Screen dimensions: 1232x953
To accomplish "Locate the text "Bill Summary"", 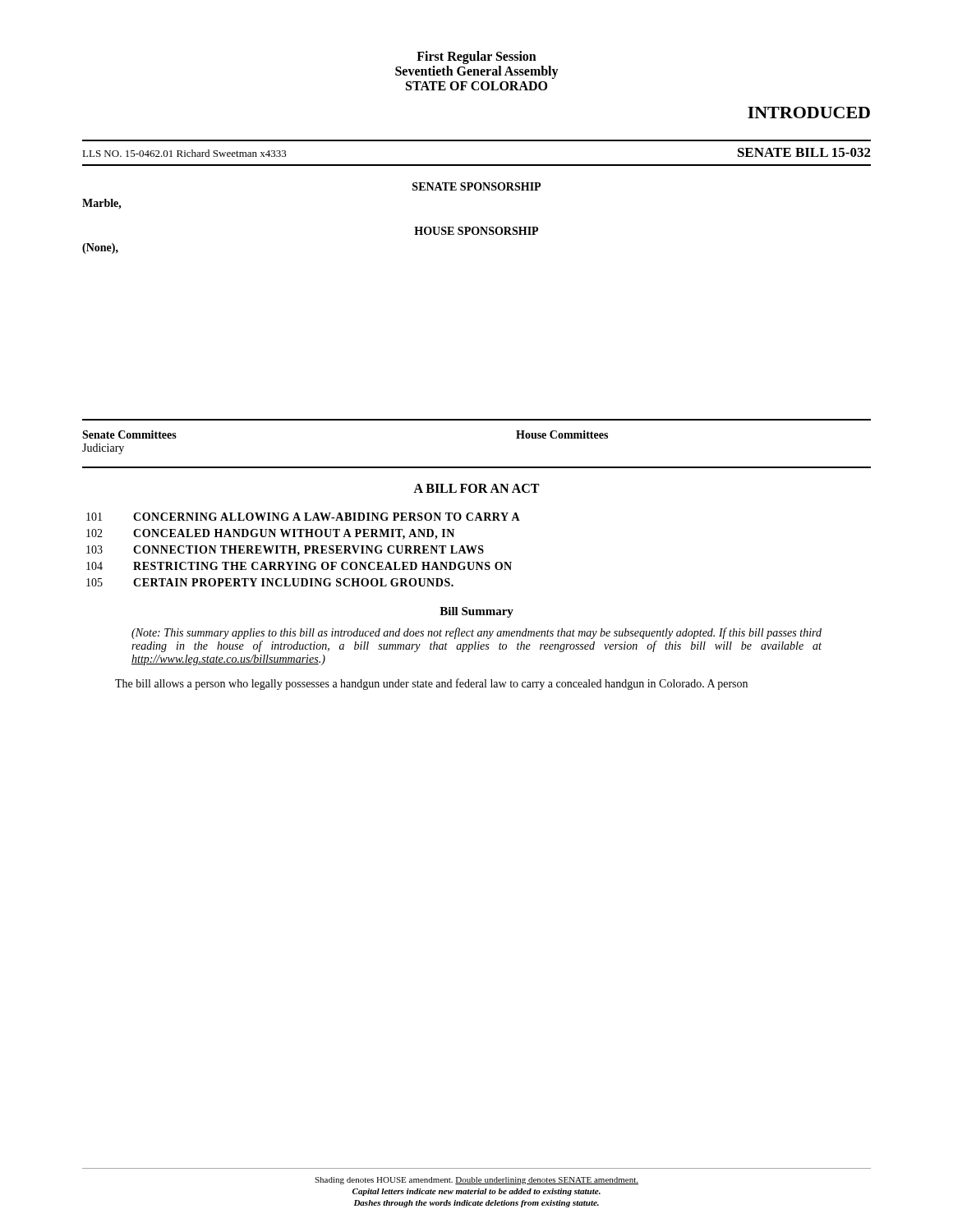I will click(476, 611).
